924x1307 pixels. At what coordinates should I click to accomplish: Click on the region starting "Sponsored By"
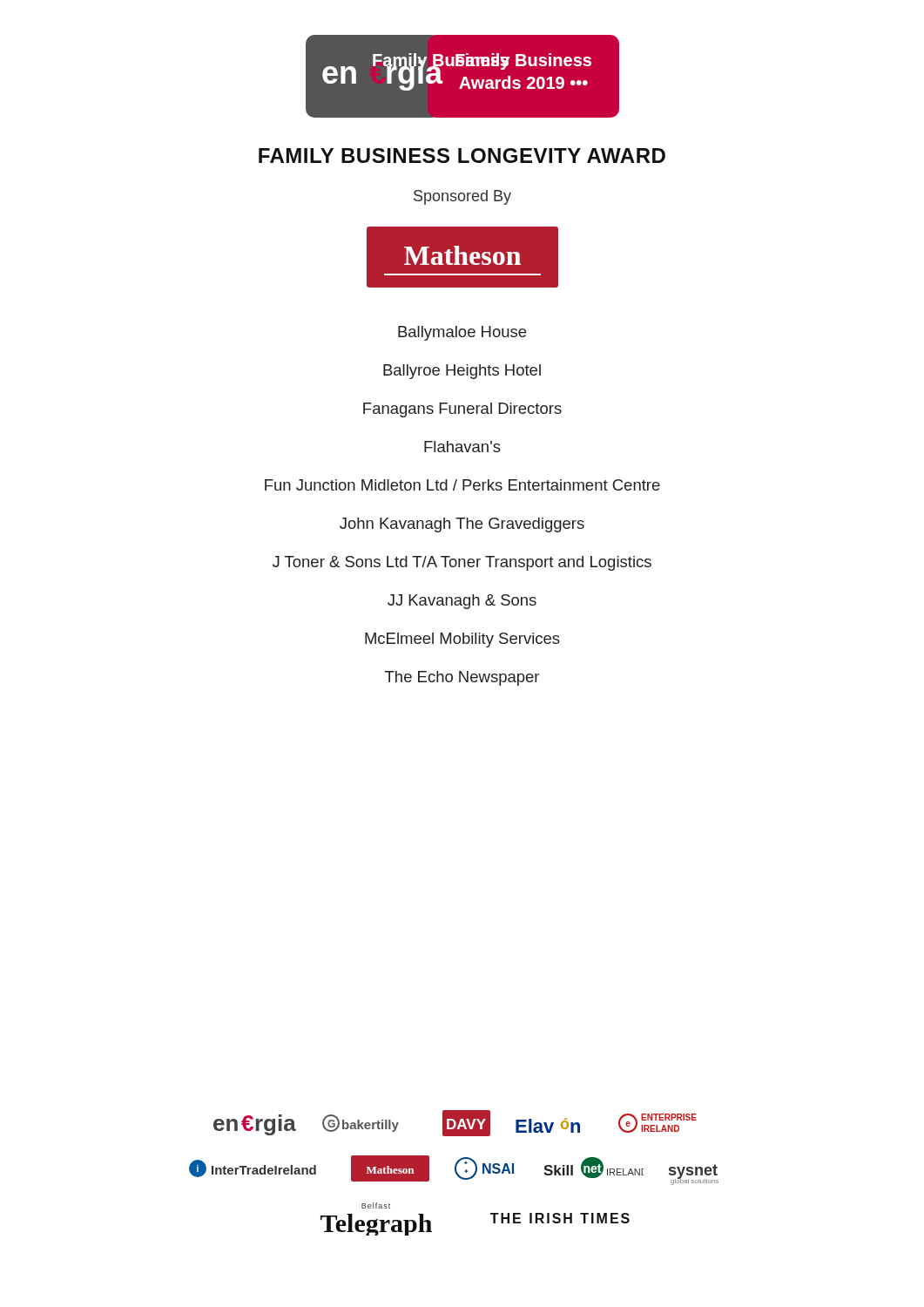[462, 196]
